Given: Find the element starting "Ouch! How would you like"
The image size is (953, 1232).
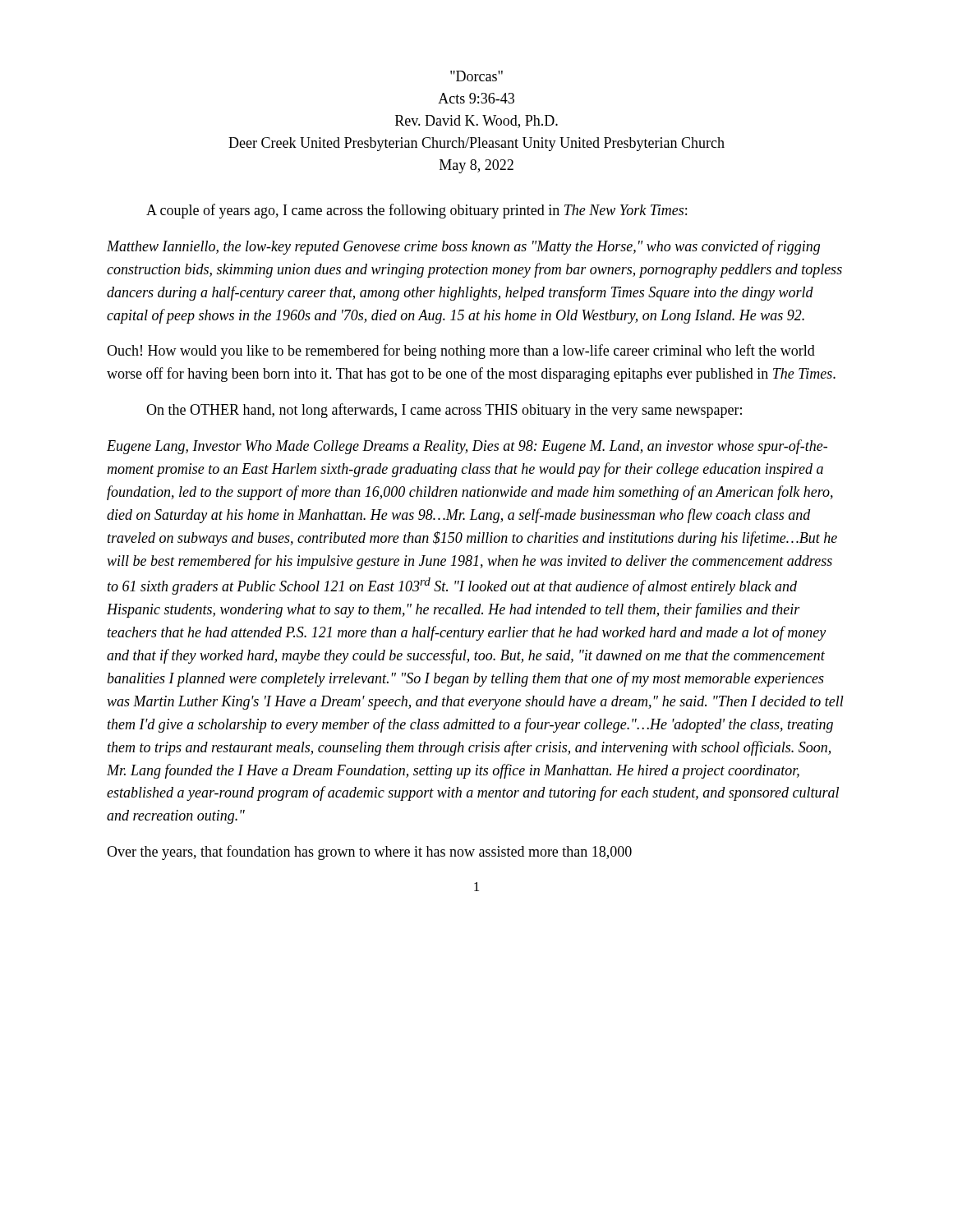Looking at the screenshot, I should [x=471, y=363].
